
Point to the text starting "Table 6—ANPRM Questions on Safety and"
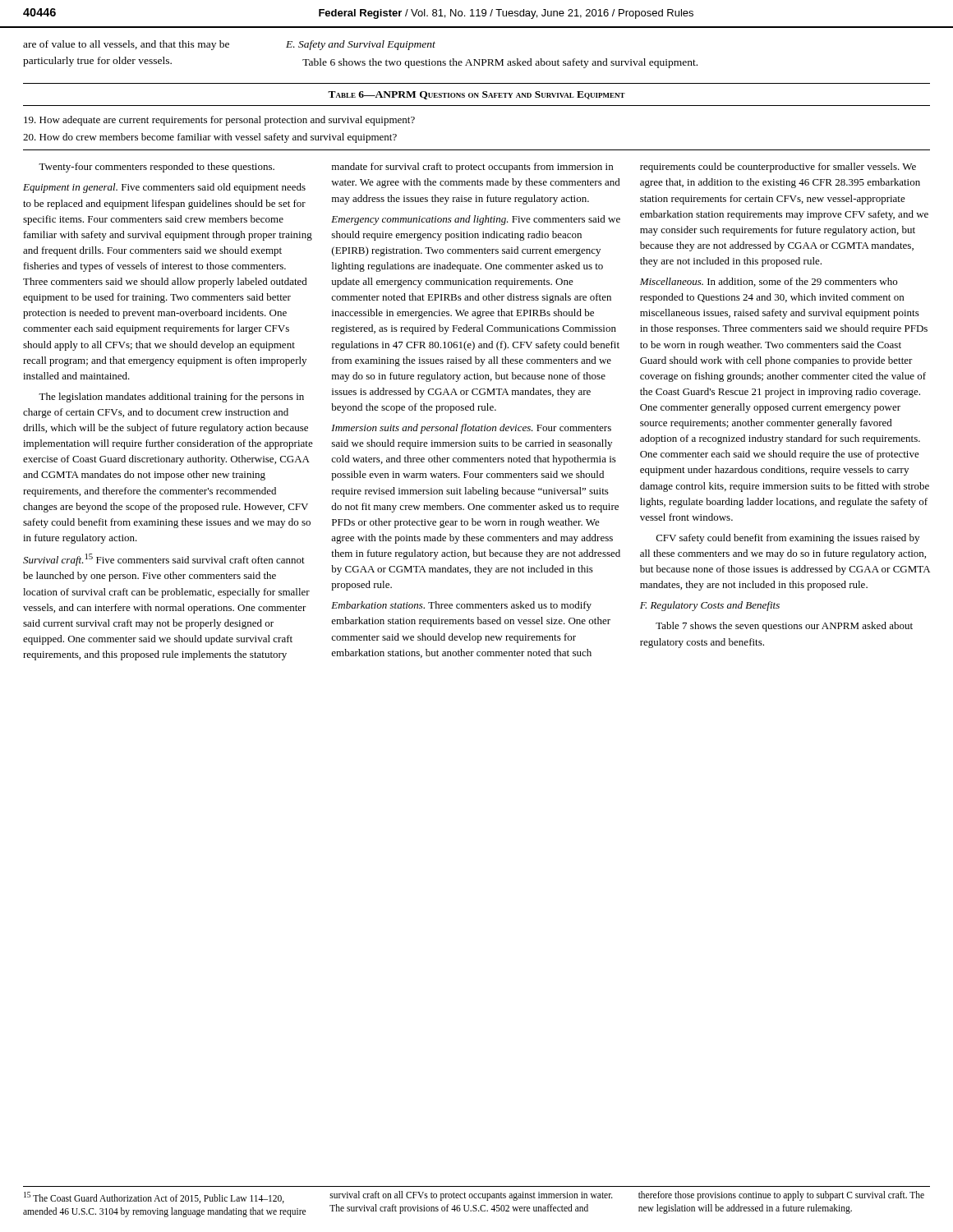(476, 94)
